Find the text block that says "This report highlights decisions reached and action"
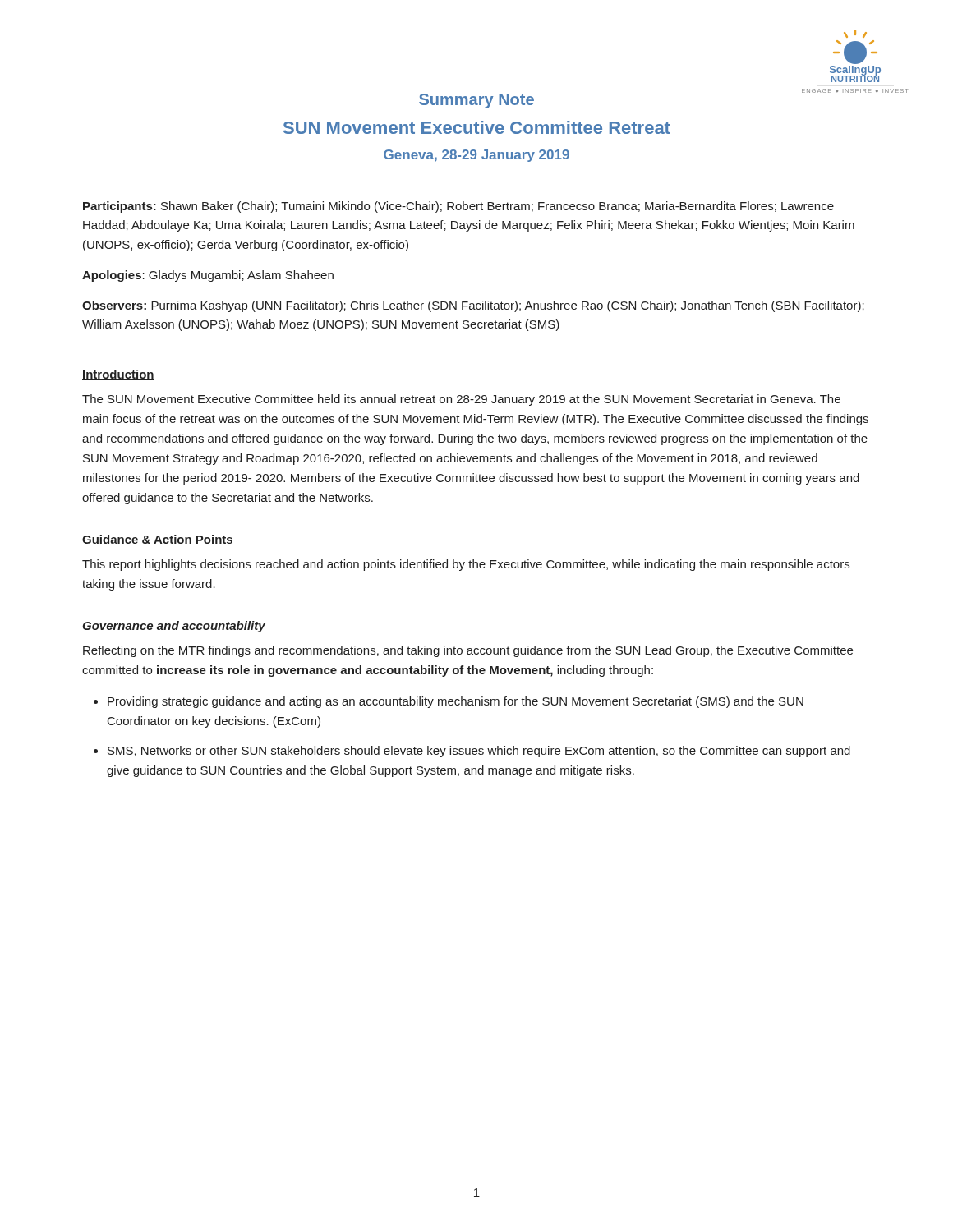This screenshot has height=1232, width=953. click(x=466, y=573)
